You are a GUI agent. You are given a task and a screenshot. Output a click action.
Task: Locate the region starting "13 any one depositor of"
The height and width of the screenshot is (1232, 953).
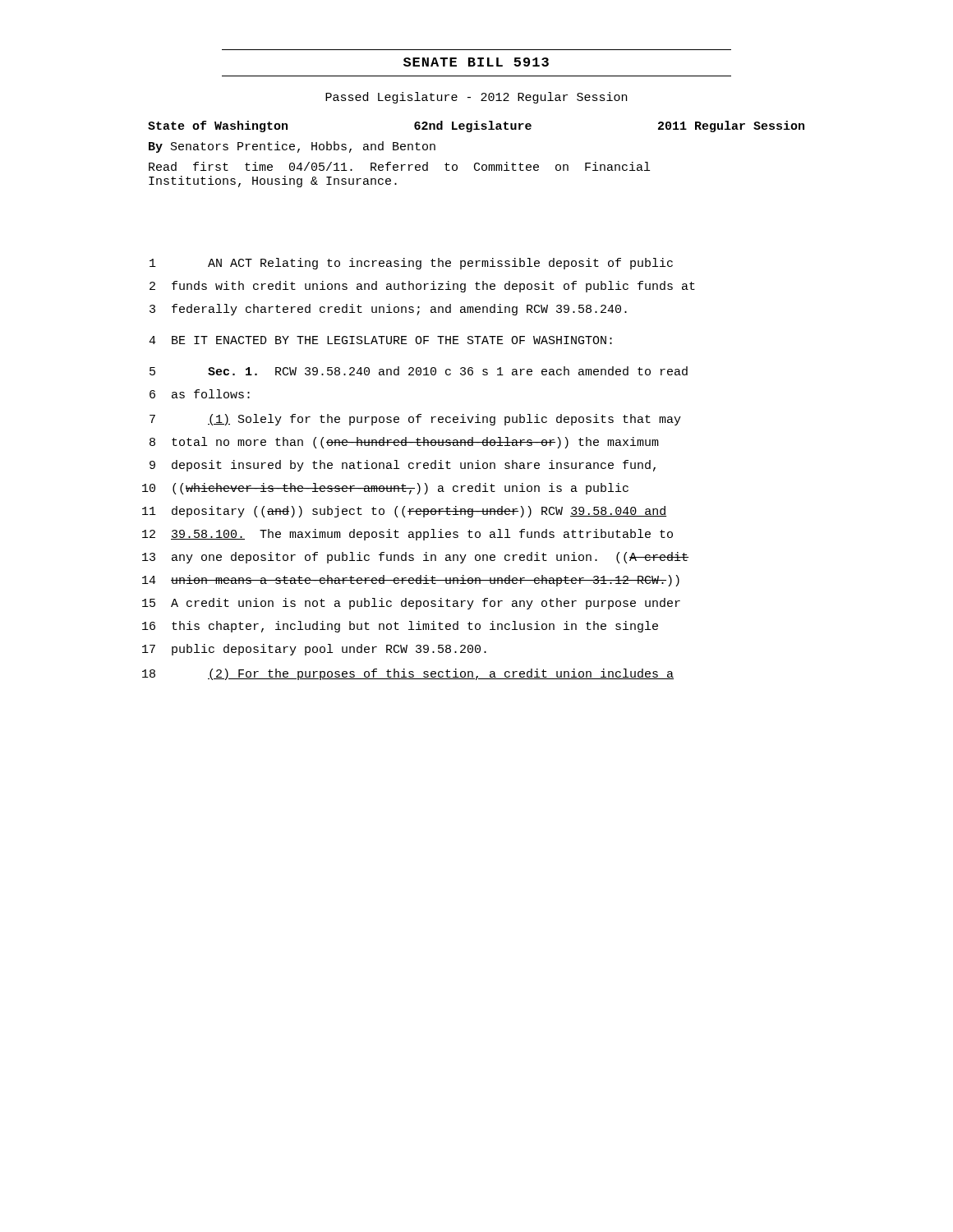(476, 558)
